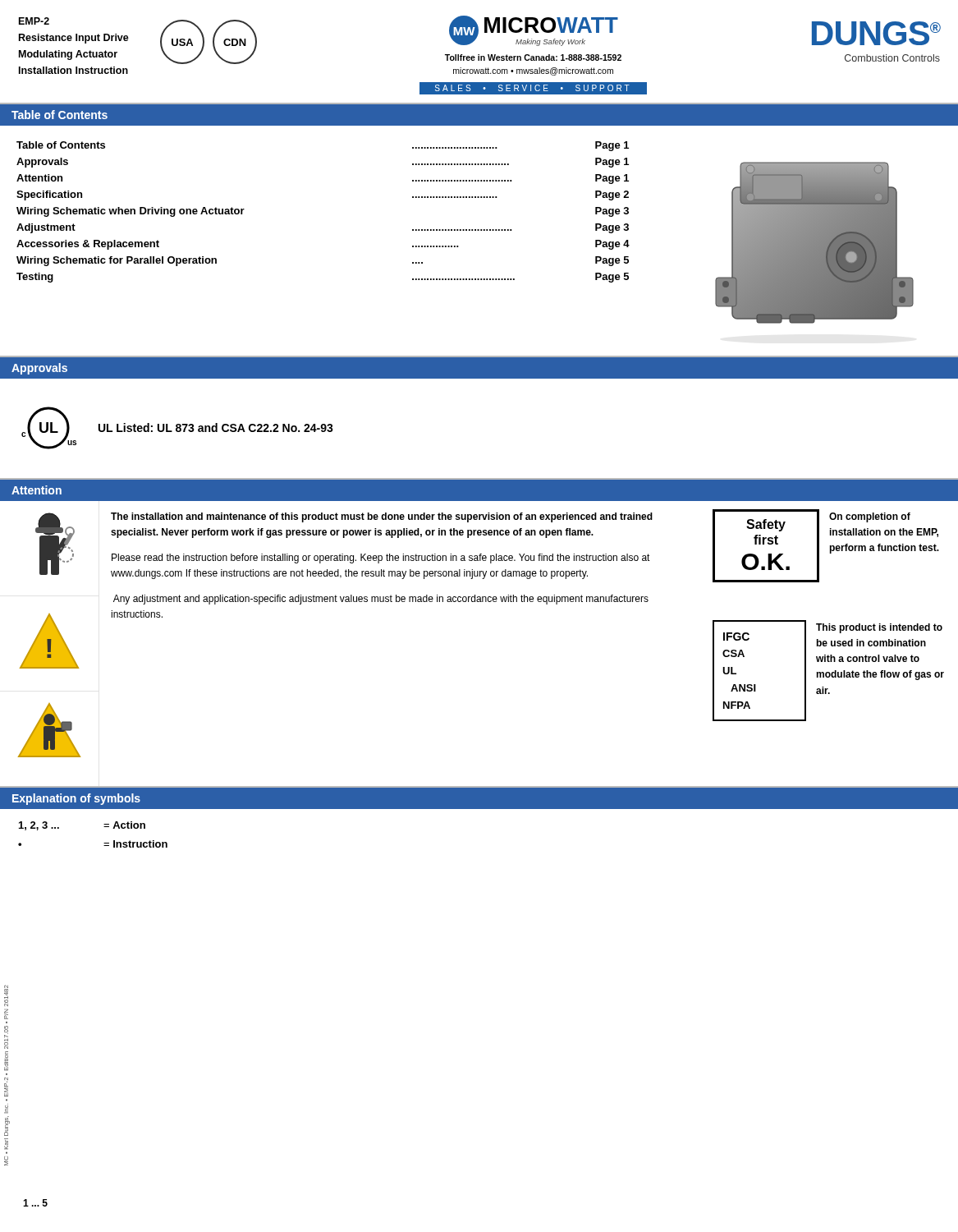Image resolution: width=958 pixels, height=1232 pixels.
Task: Select the section header containing "Table of Contents"
Action: click(x=60, y=115)
